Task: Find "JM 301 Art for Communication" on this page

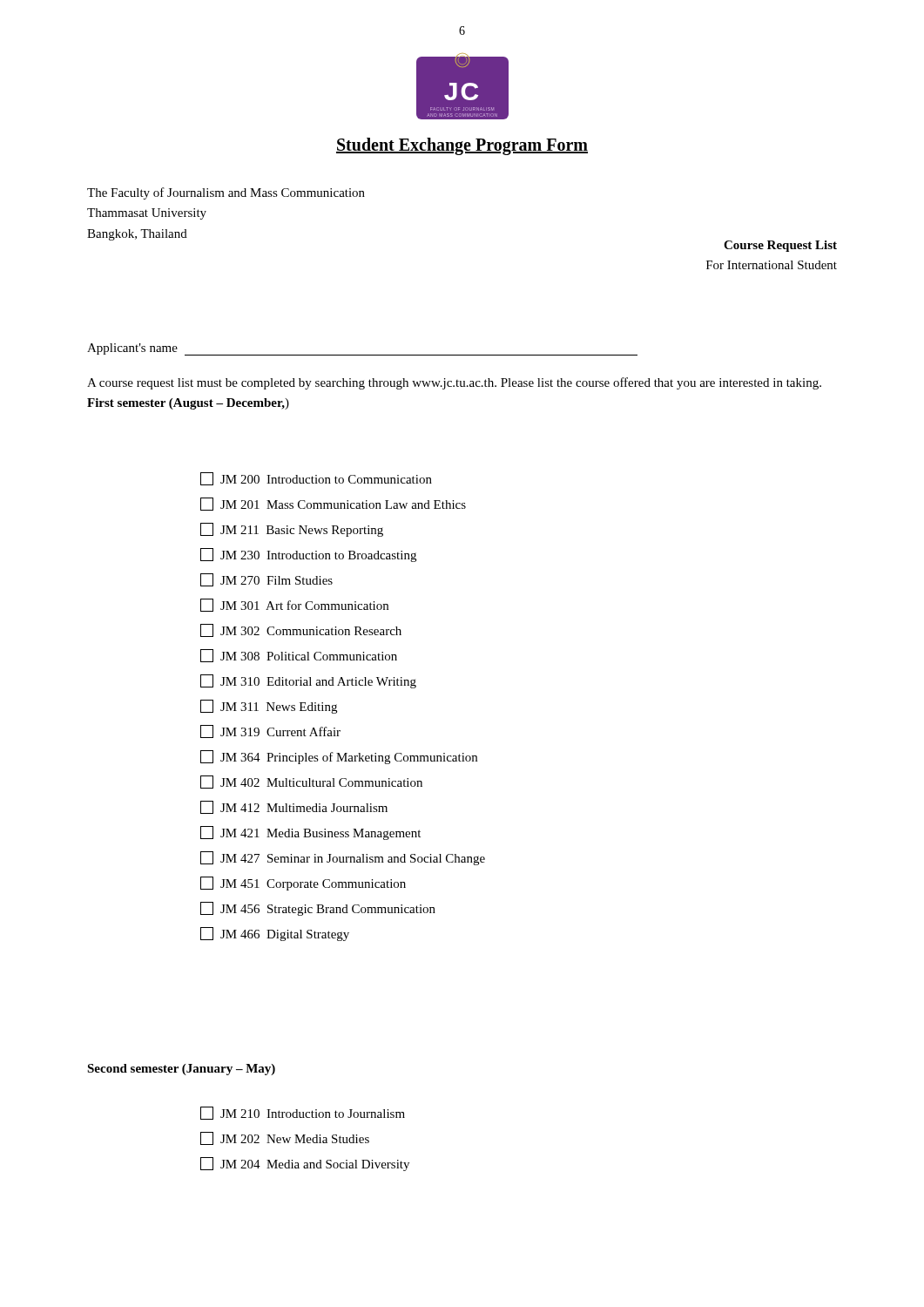Action: (x=295, y=606)
